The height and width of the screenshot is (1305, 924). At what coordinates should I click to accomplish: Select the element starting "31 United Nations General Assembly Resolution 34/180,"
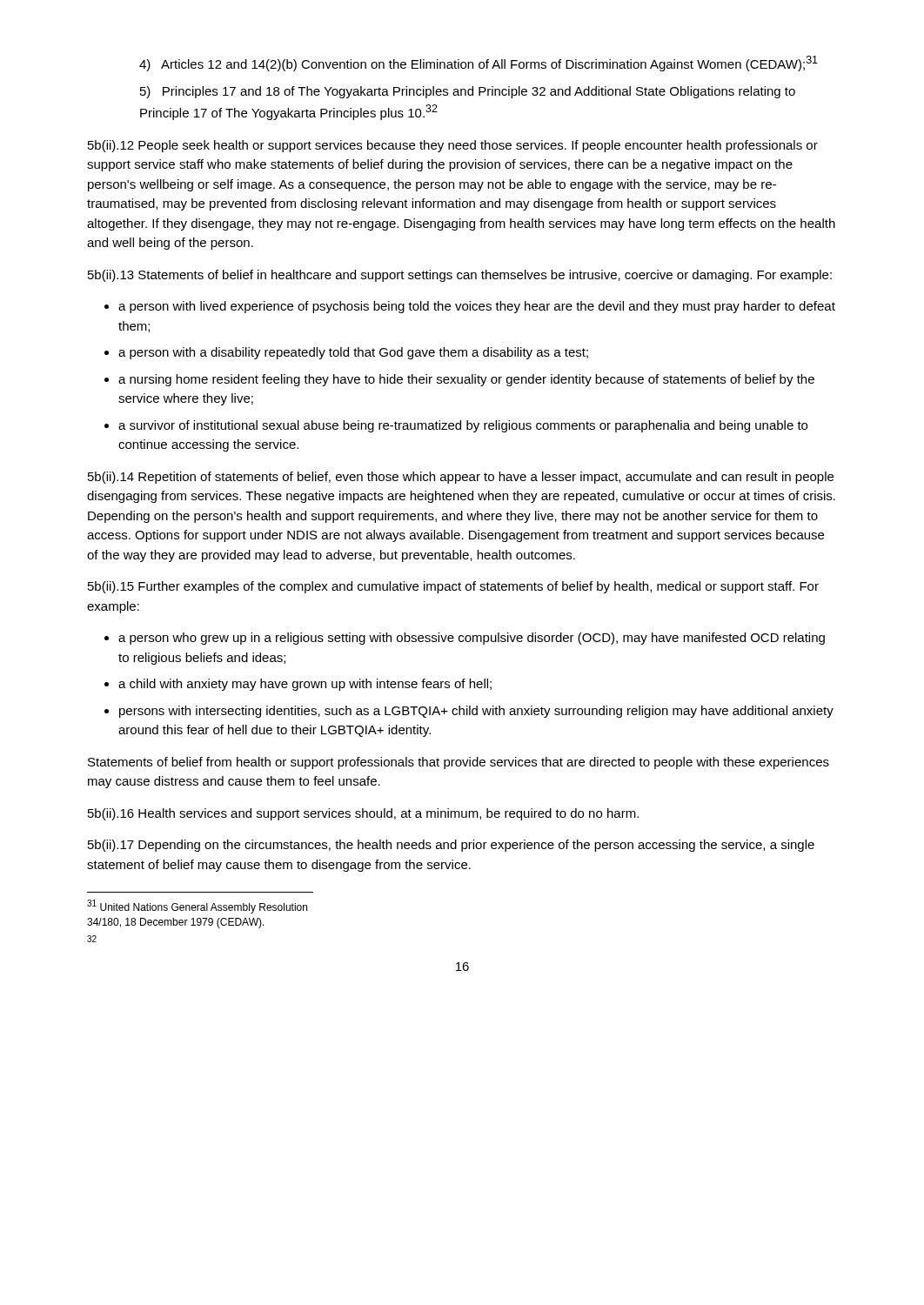[x=200, y=924]
